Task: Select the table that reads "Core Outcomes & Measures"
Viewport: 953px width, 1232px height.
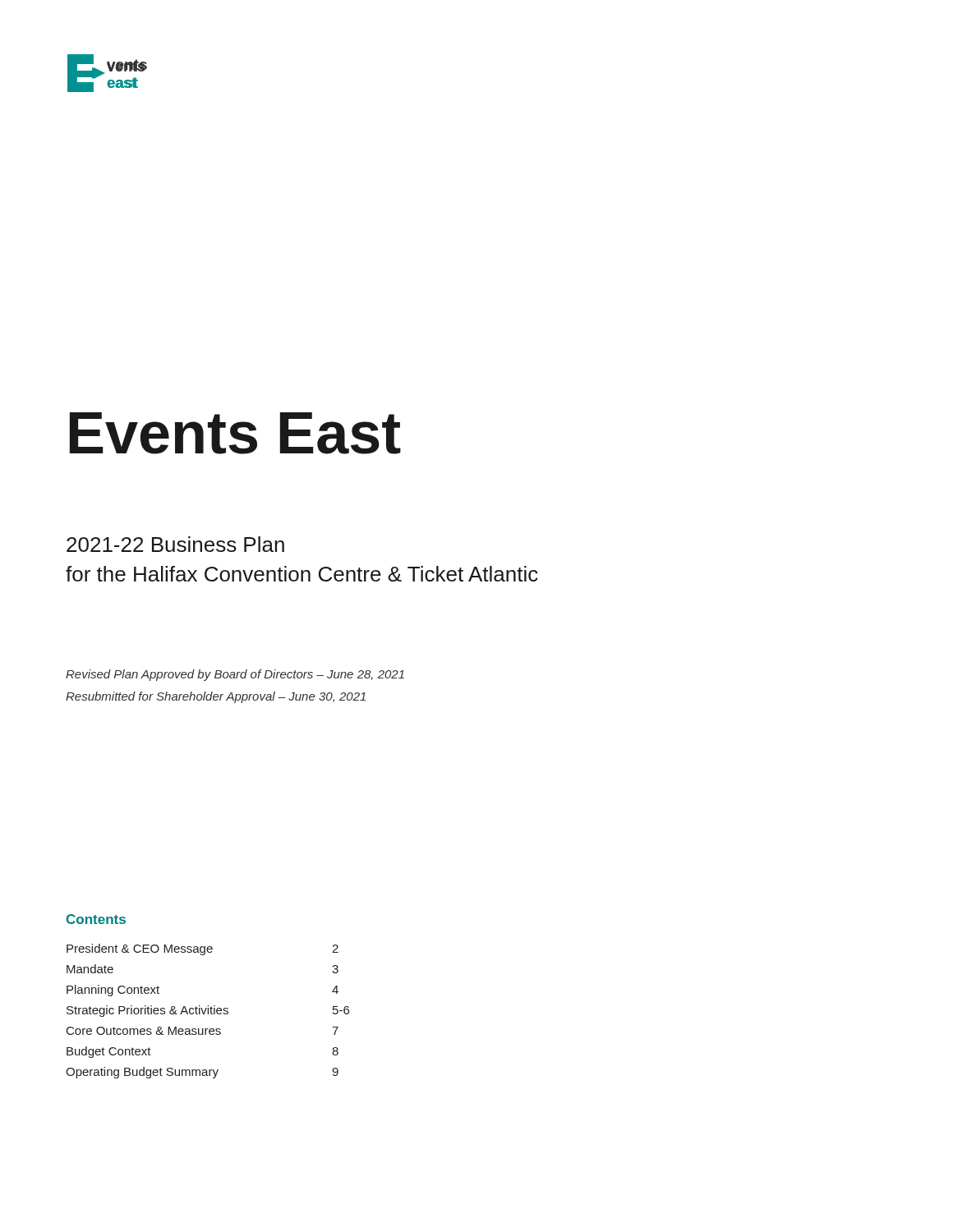Action: pyautogui.click(x=222, y=1010)
